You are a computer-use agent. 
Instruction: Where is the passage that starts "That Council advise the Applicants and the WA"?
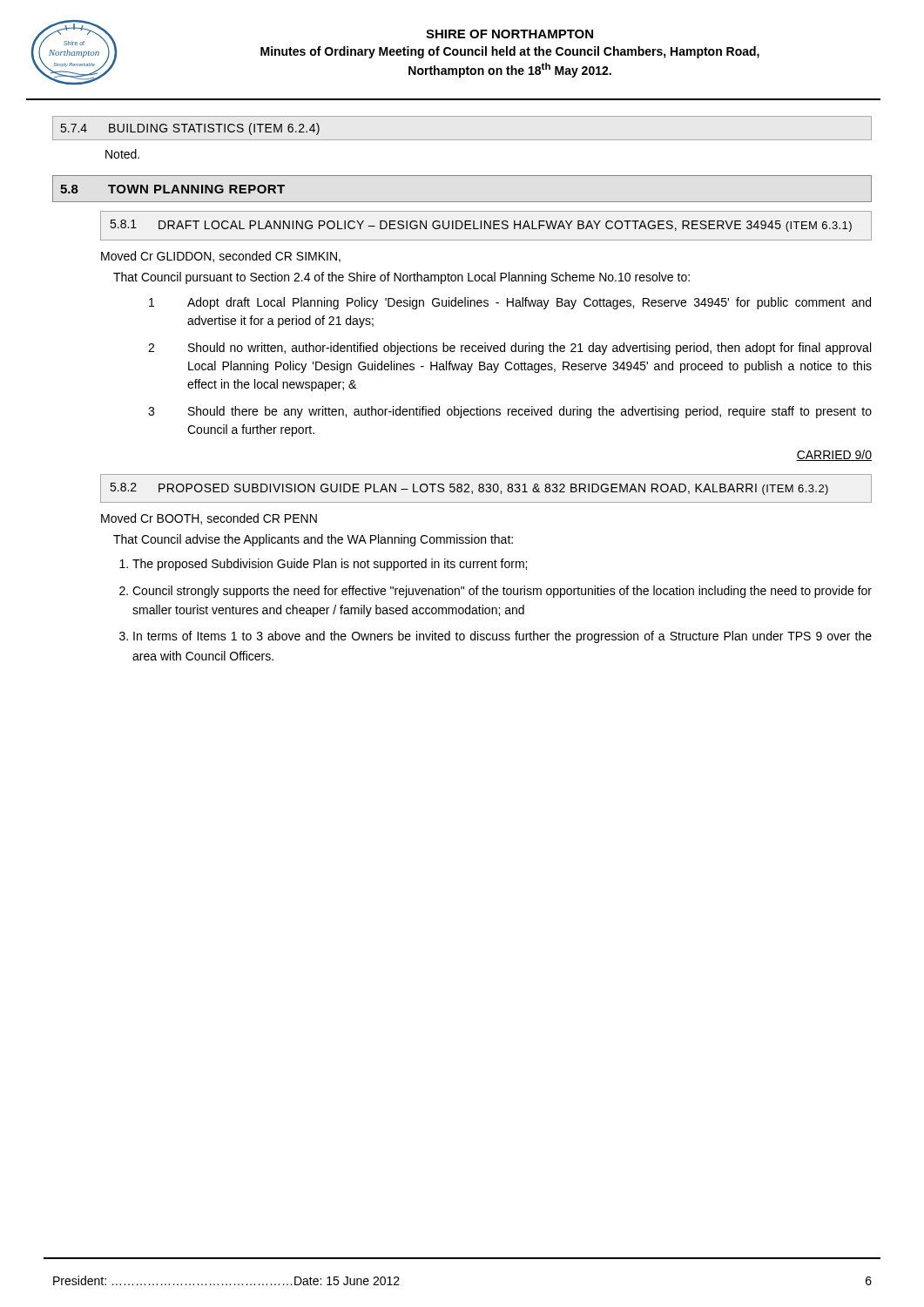[314, 540]
